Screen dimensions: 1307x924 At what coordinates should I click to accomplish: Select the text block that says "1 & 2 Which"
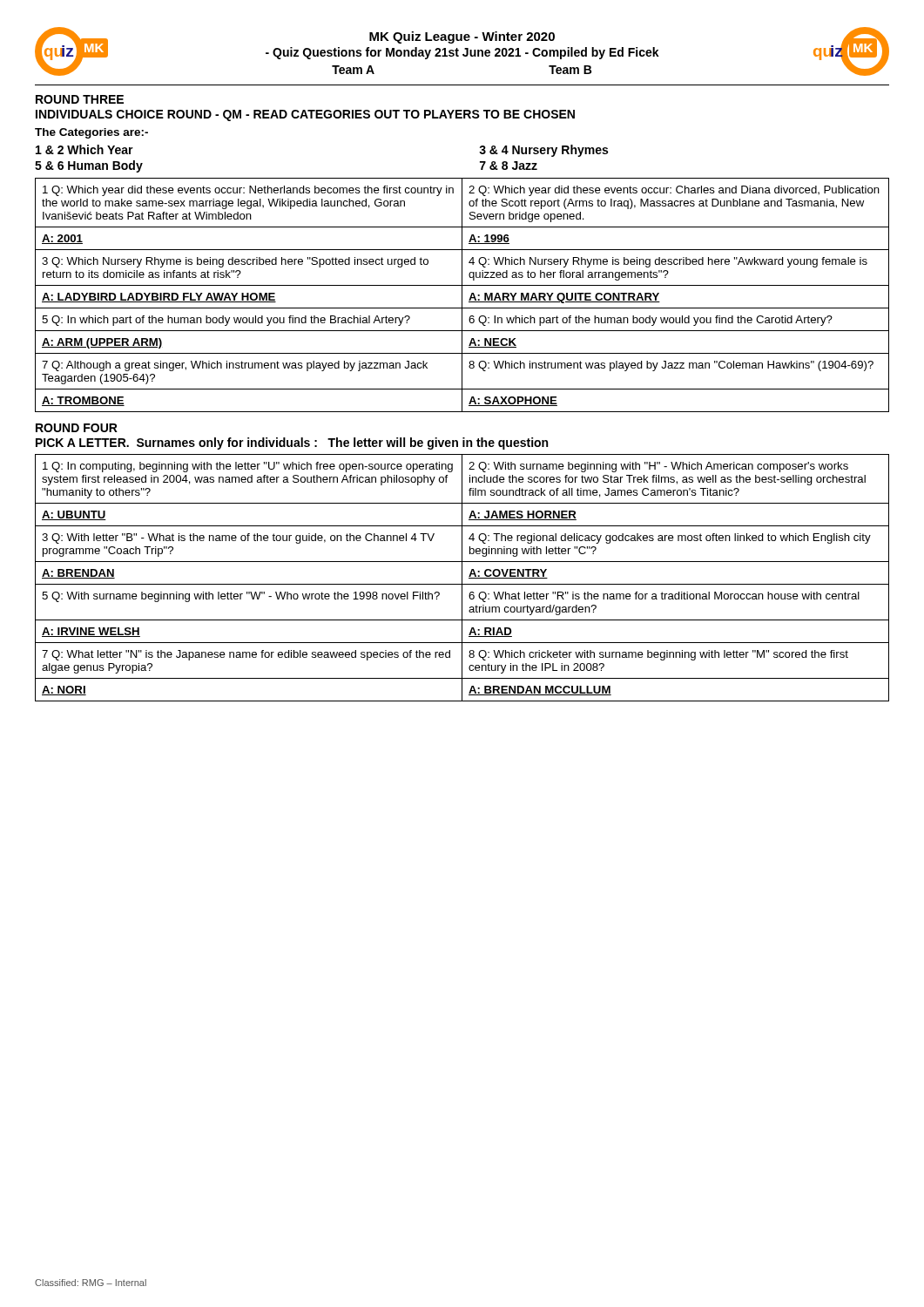(x=84, y=150)
